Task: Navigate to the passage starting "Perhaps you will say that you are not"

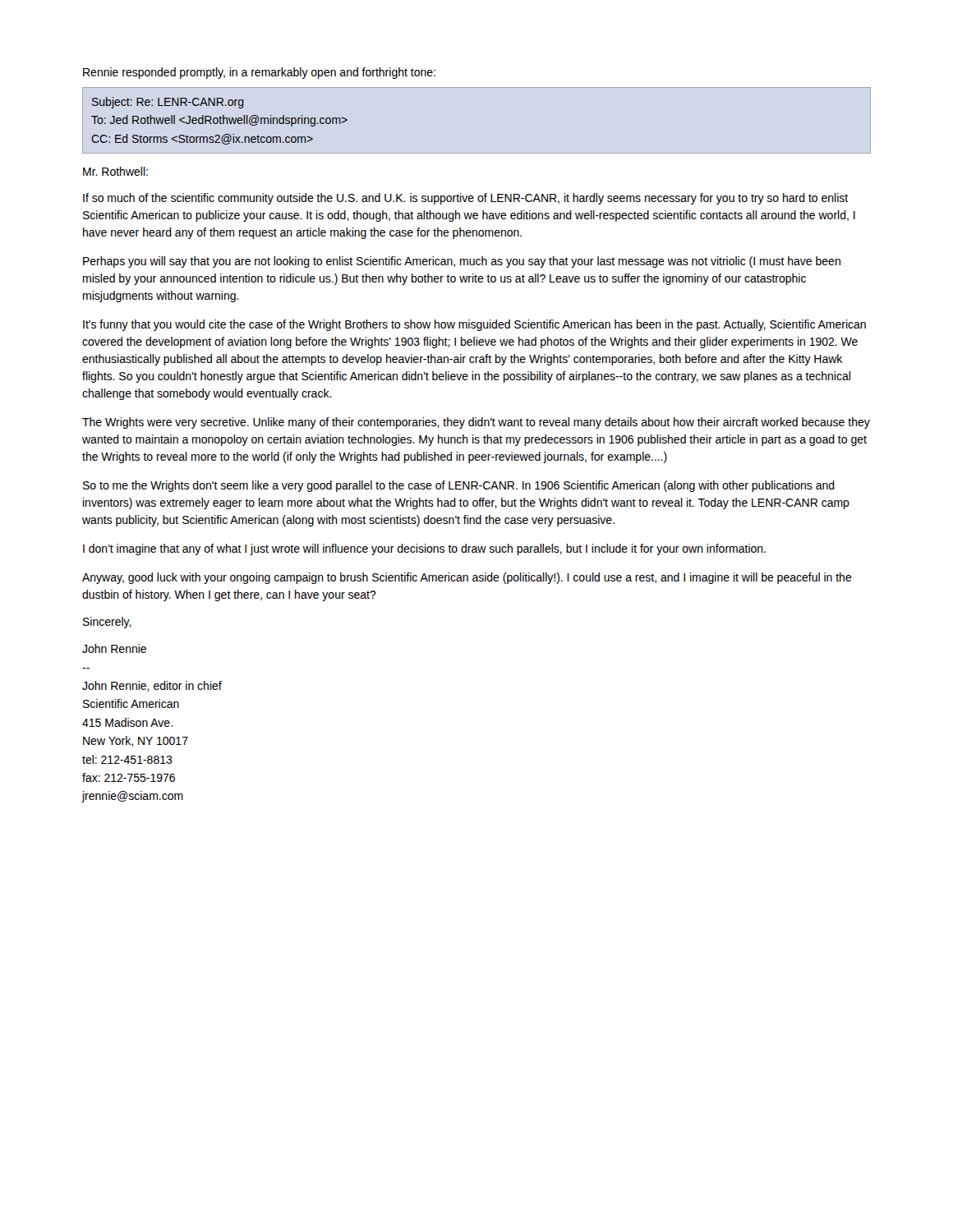Action: (x=476, y=279)
